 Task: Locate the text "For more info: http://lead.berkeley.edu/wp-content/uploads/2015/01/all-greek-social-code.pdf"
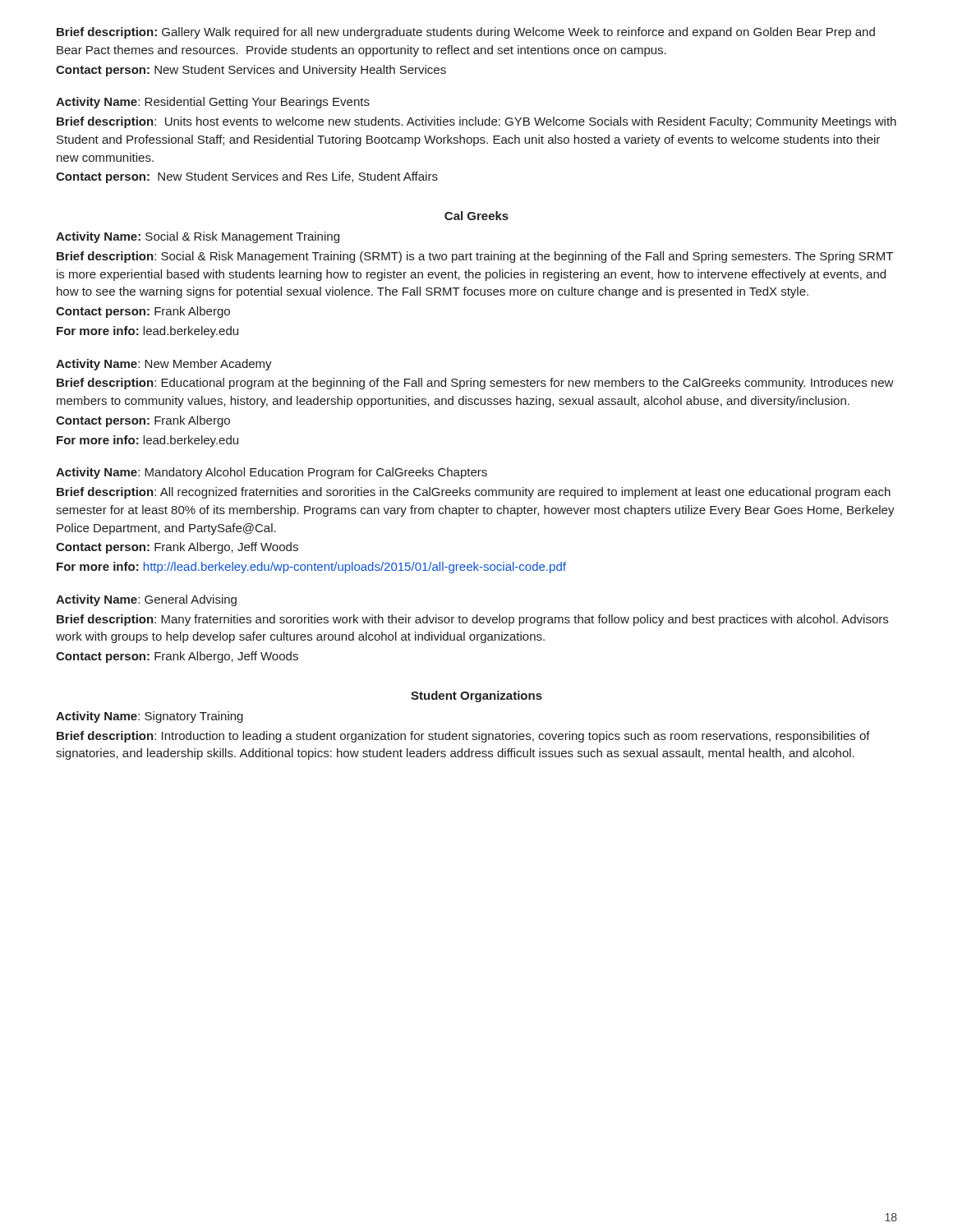pyautogui.click(x=311, y=566)
